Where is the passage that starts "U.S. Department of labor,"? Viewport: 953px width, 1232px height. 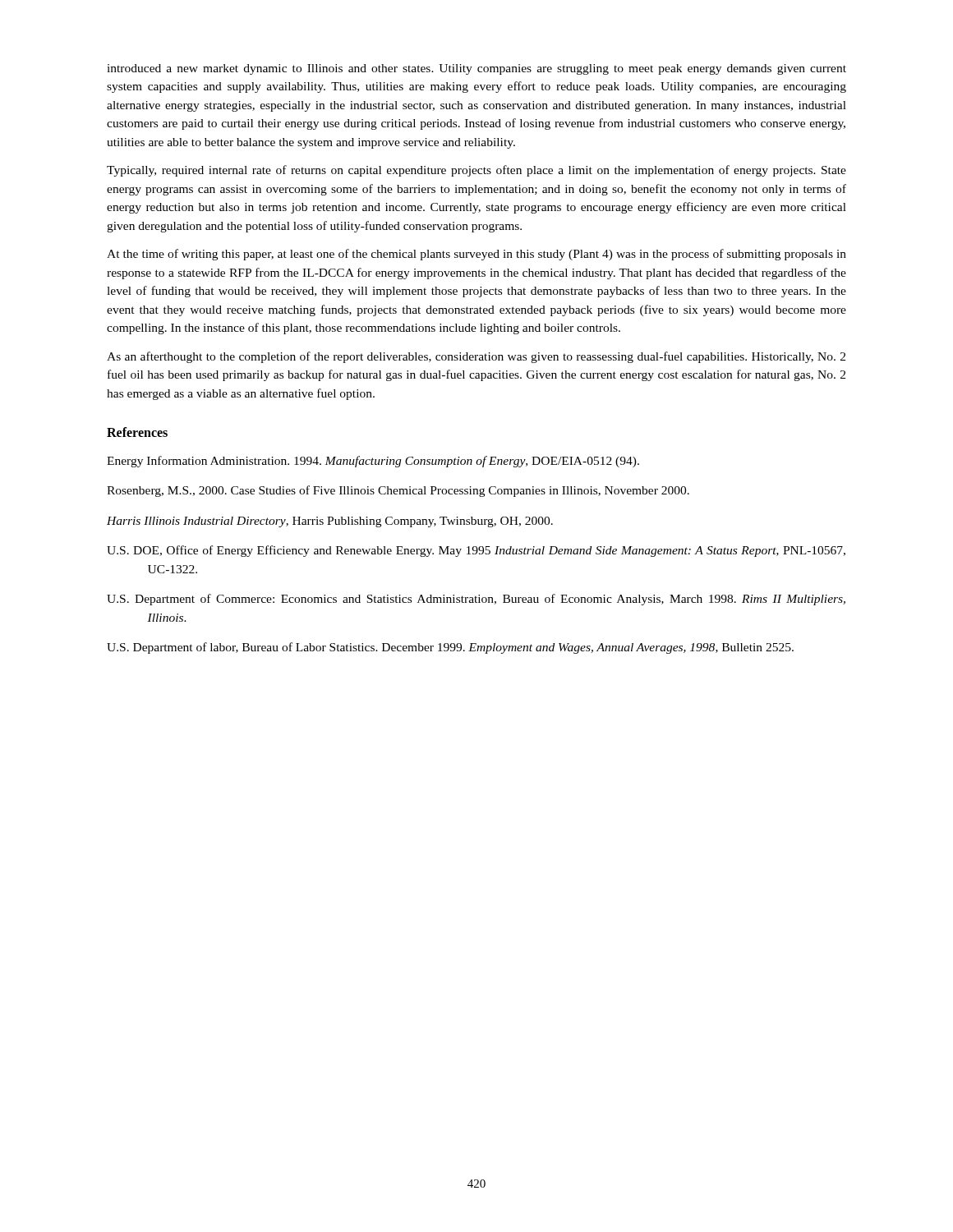pos(451,647)
